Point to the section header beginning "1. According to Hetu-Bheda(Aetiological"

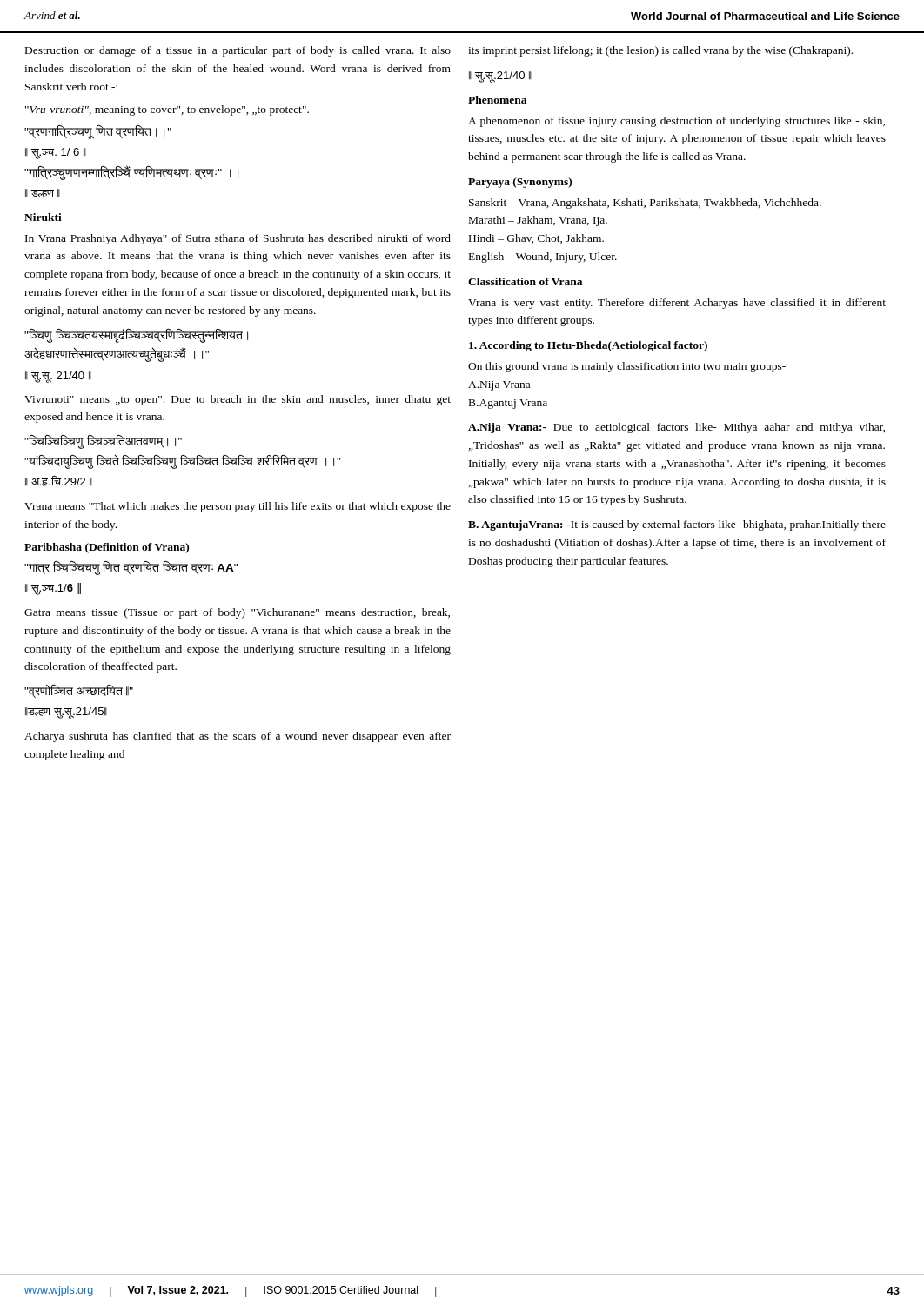point(588,345)
